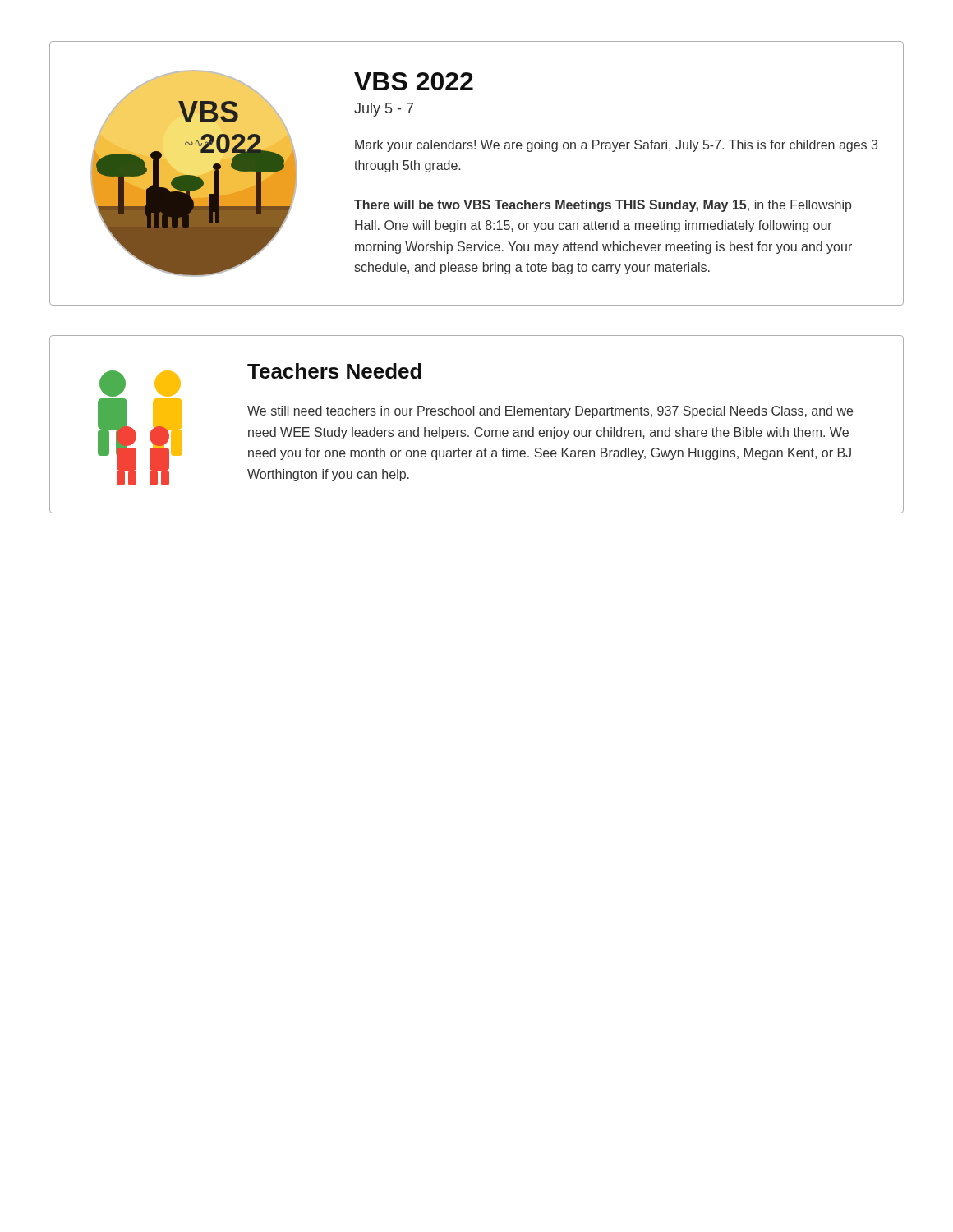The height and width of the screenshot is (1232, 953).
Task: Find the text block that says "Mark your calendars! We are"
Action: tap(616, 156)
